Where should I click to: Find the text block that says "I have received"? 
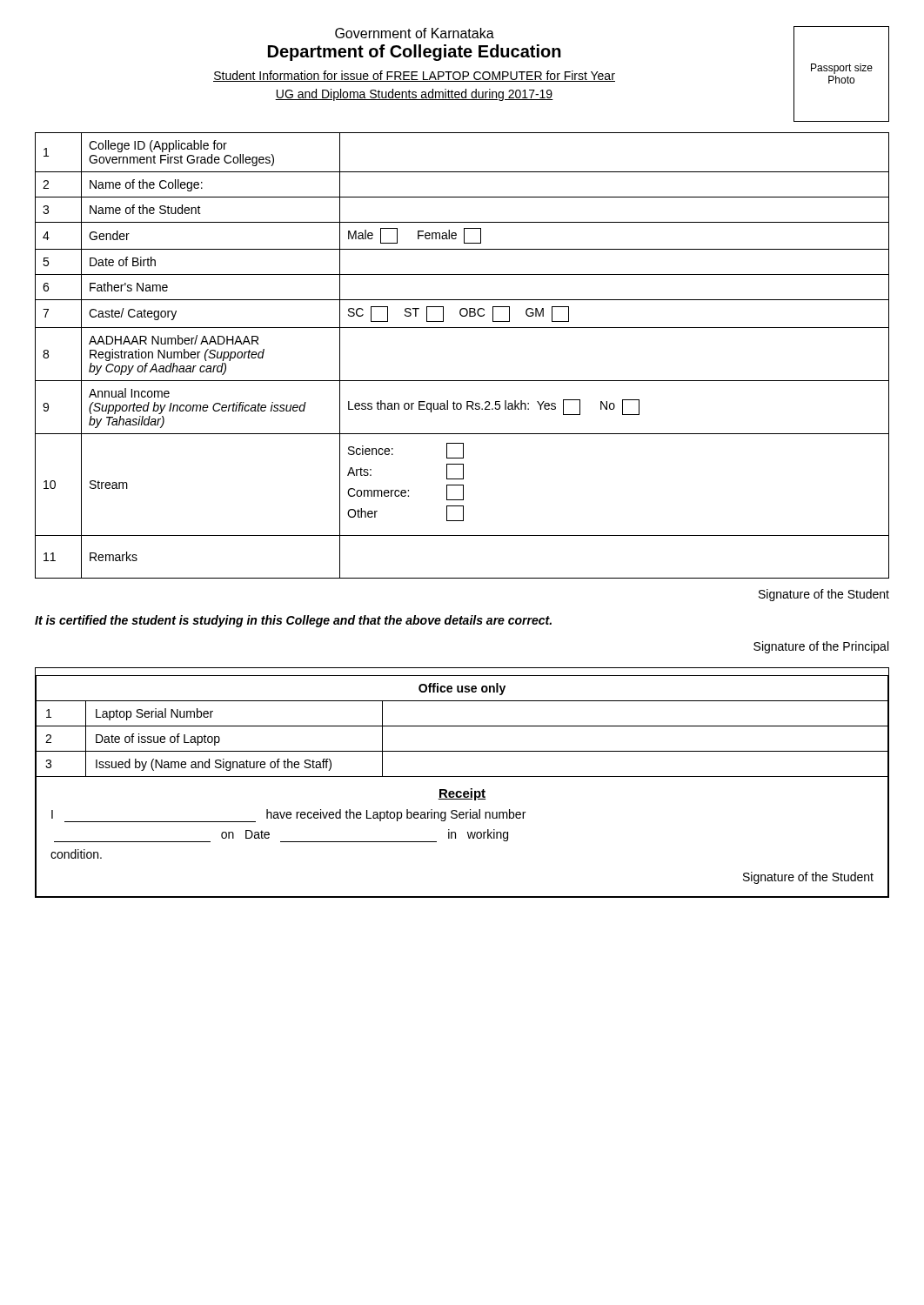462,834
